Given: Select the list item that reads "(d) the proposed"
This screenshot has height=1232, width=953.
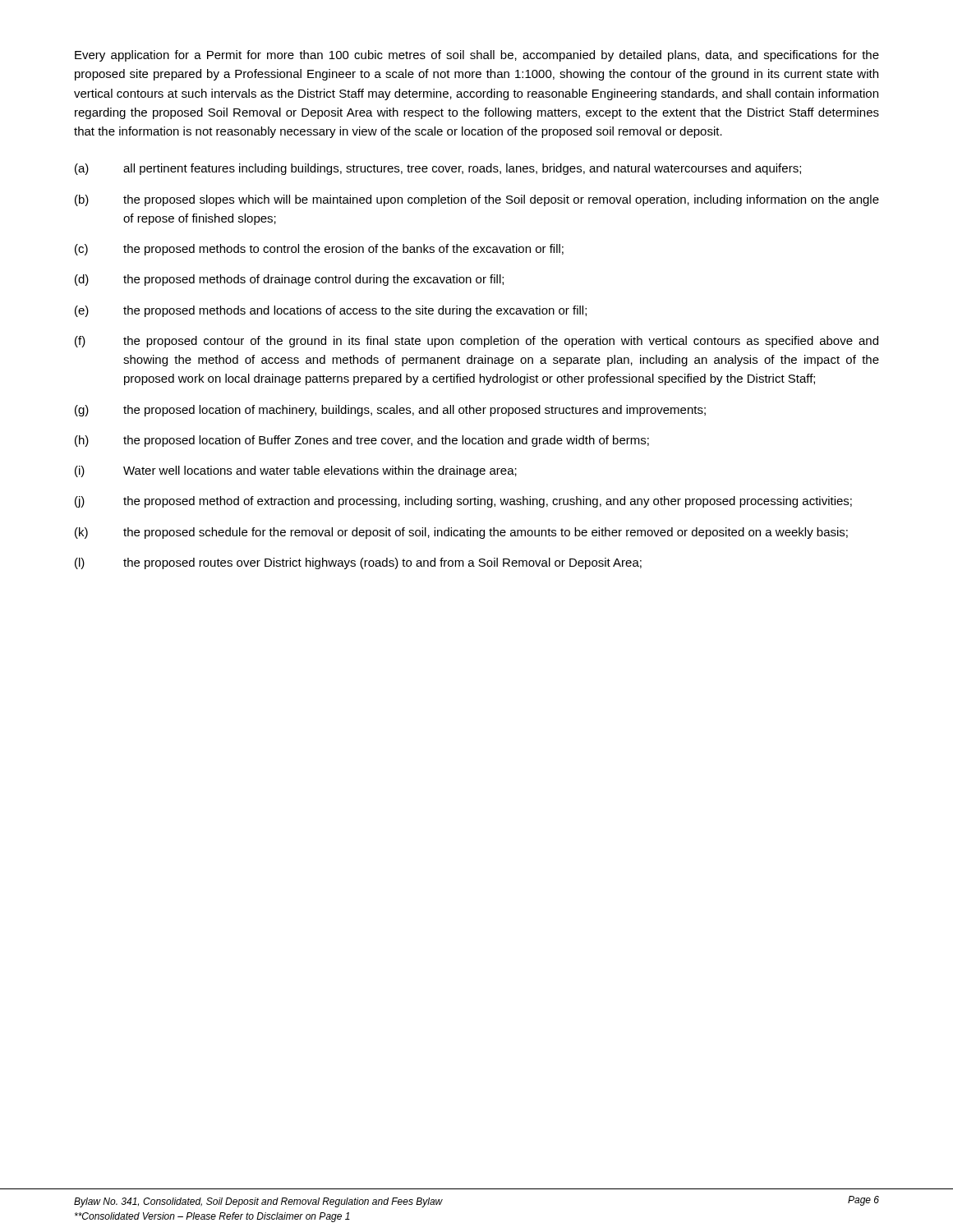Looking at the screenshot, I should 476,279.
